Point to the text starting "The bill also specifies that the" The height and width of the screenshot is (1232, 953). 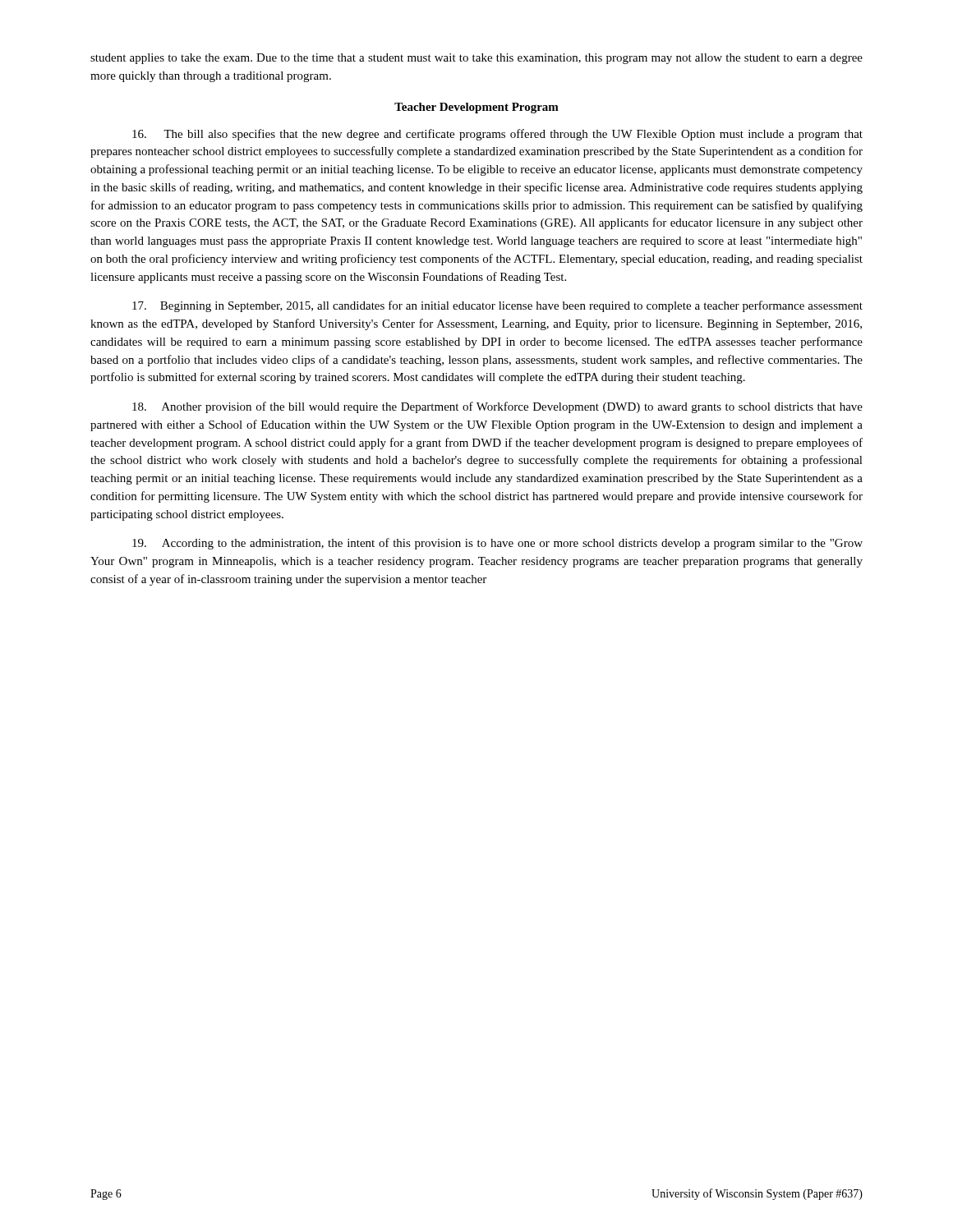coord(476,206)
